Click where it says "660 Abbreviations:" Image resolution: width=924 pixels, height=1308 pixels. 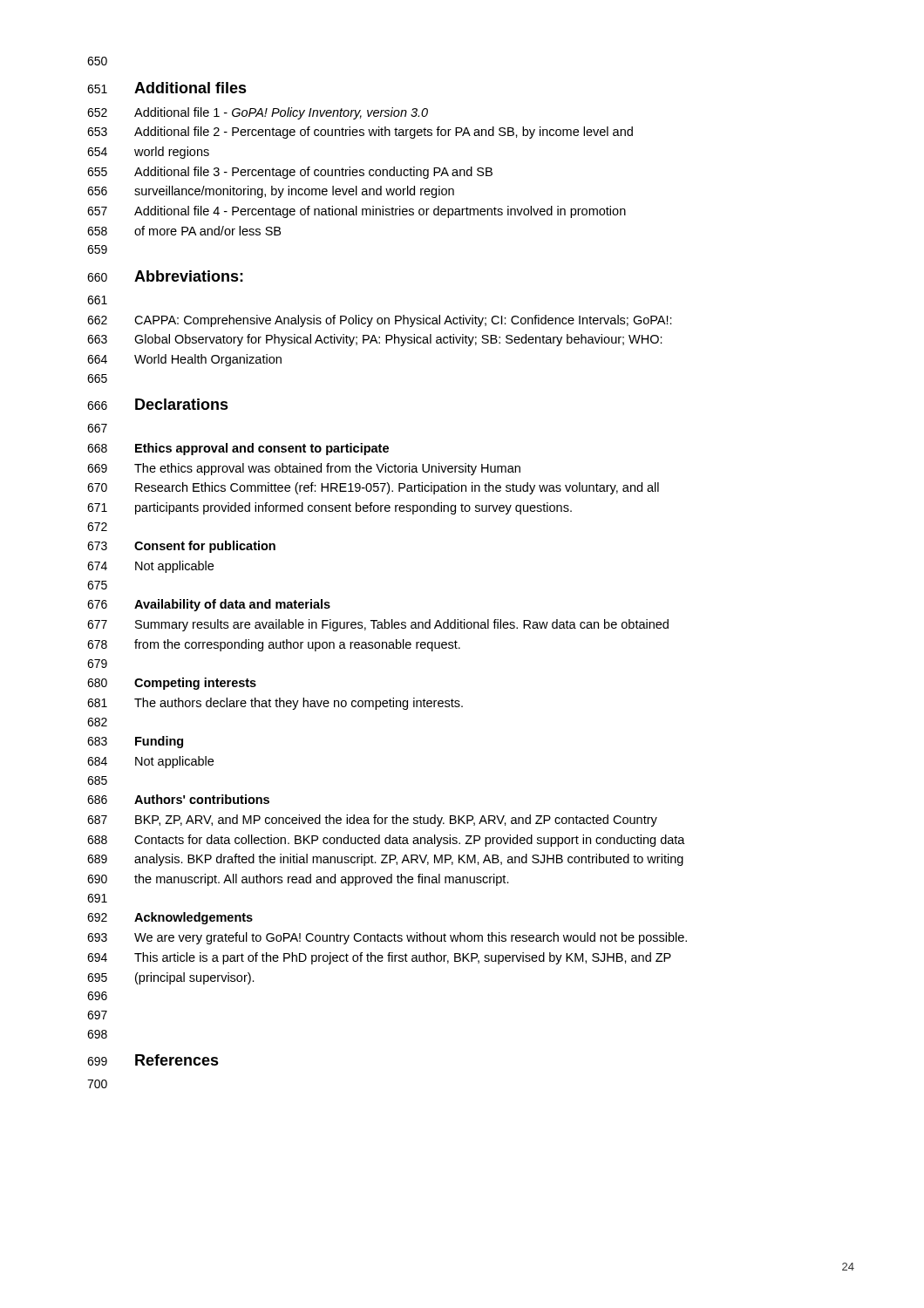[x=165, y=276]
